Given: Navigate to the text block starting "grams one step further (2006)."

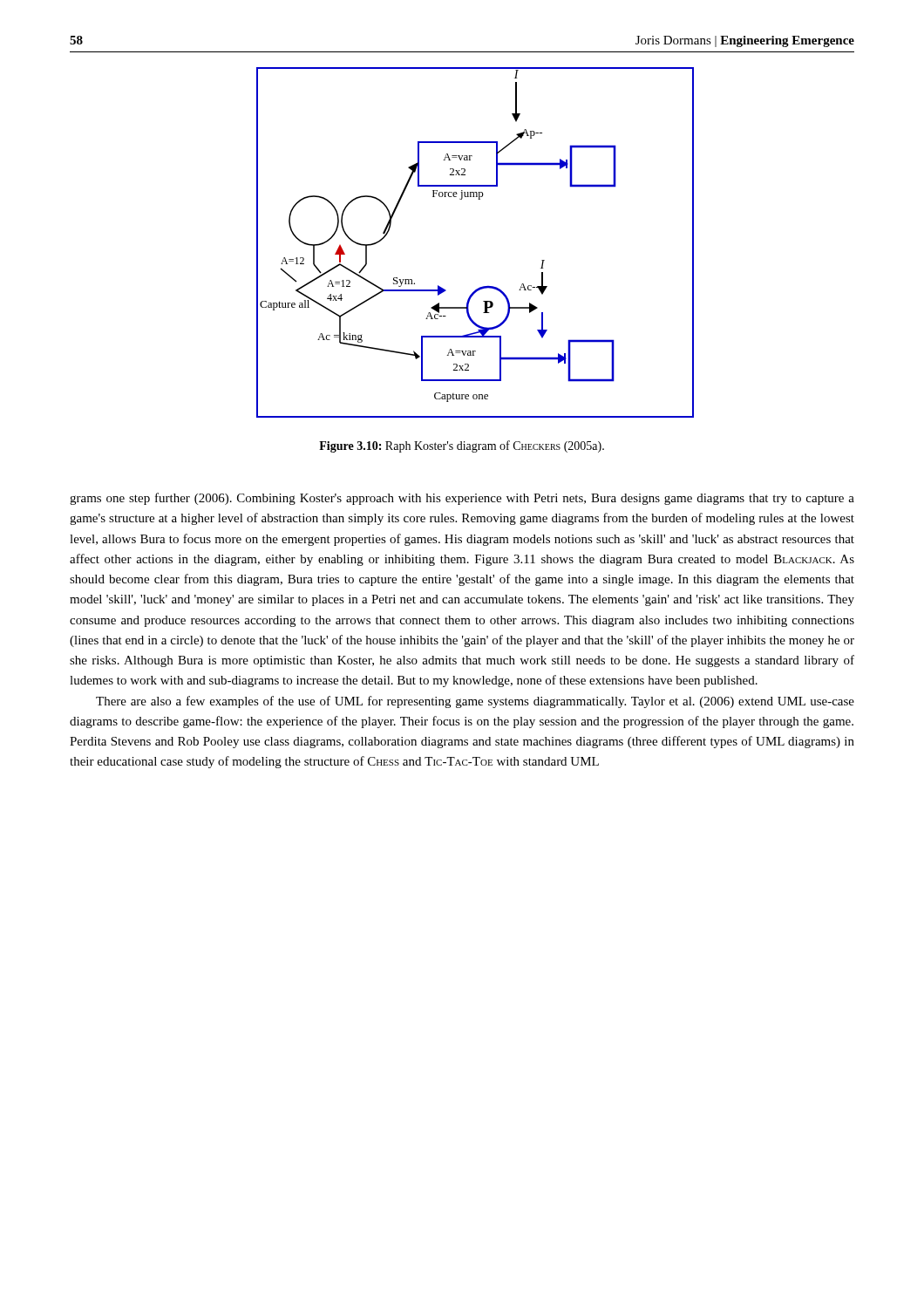Looking at the screenshot, I should [x=462, y=630].
